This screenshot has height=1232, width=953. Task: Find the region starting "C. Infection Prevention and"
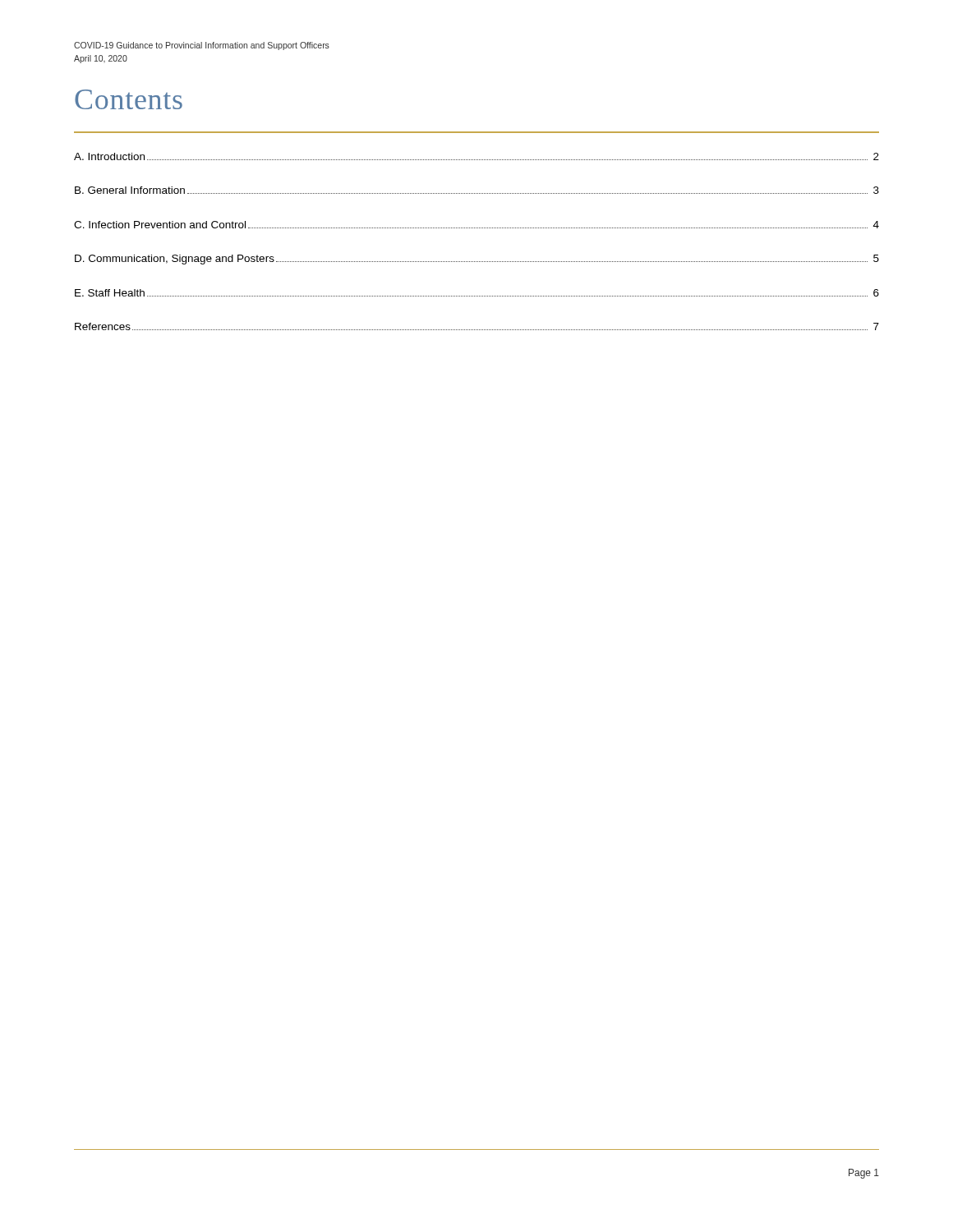click(x=476, y=223)
